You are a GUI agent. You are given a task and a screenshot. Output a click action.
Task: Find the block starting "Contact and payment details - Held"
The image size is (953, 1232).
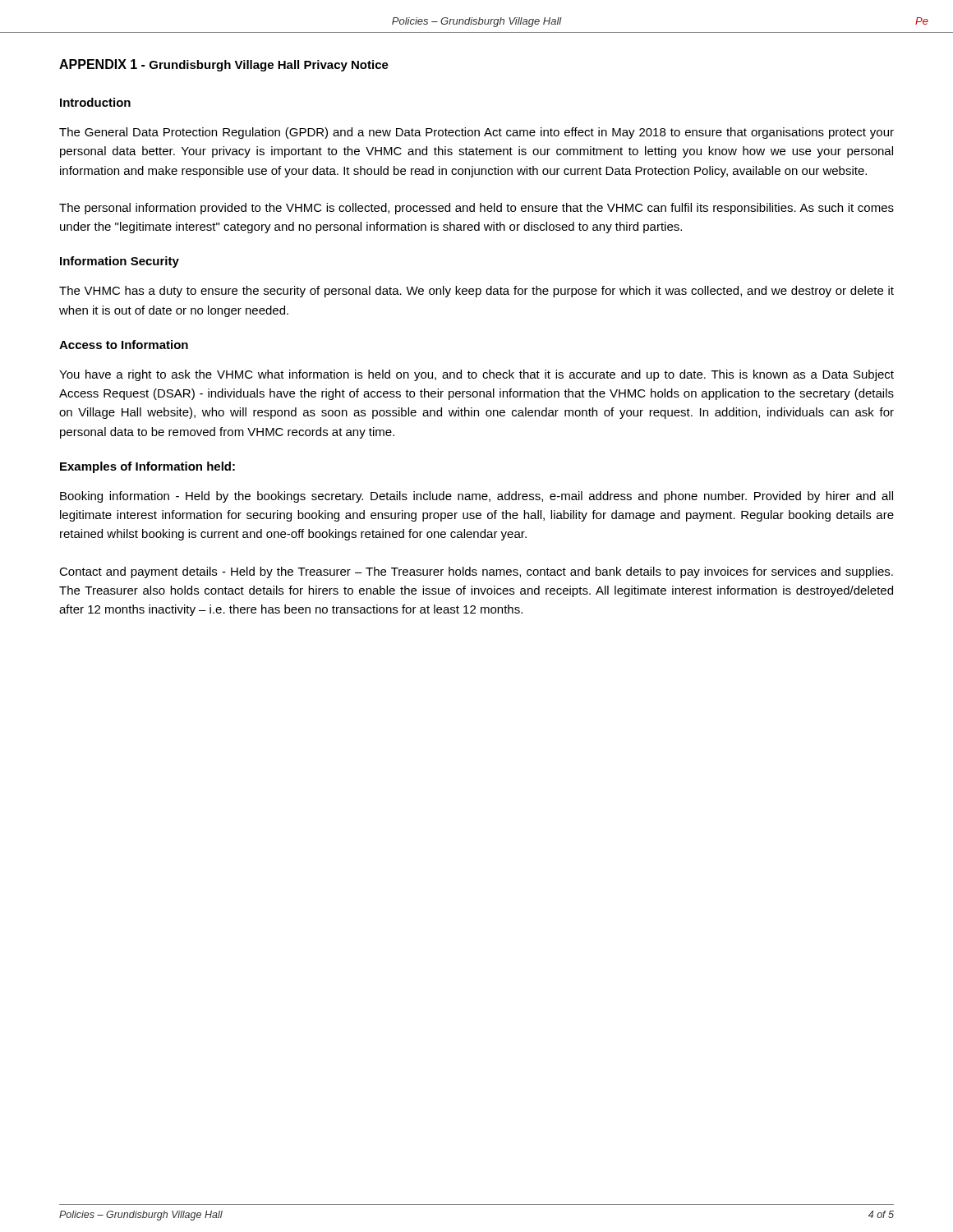click(476, 590)
